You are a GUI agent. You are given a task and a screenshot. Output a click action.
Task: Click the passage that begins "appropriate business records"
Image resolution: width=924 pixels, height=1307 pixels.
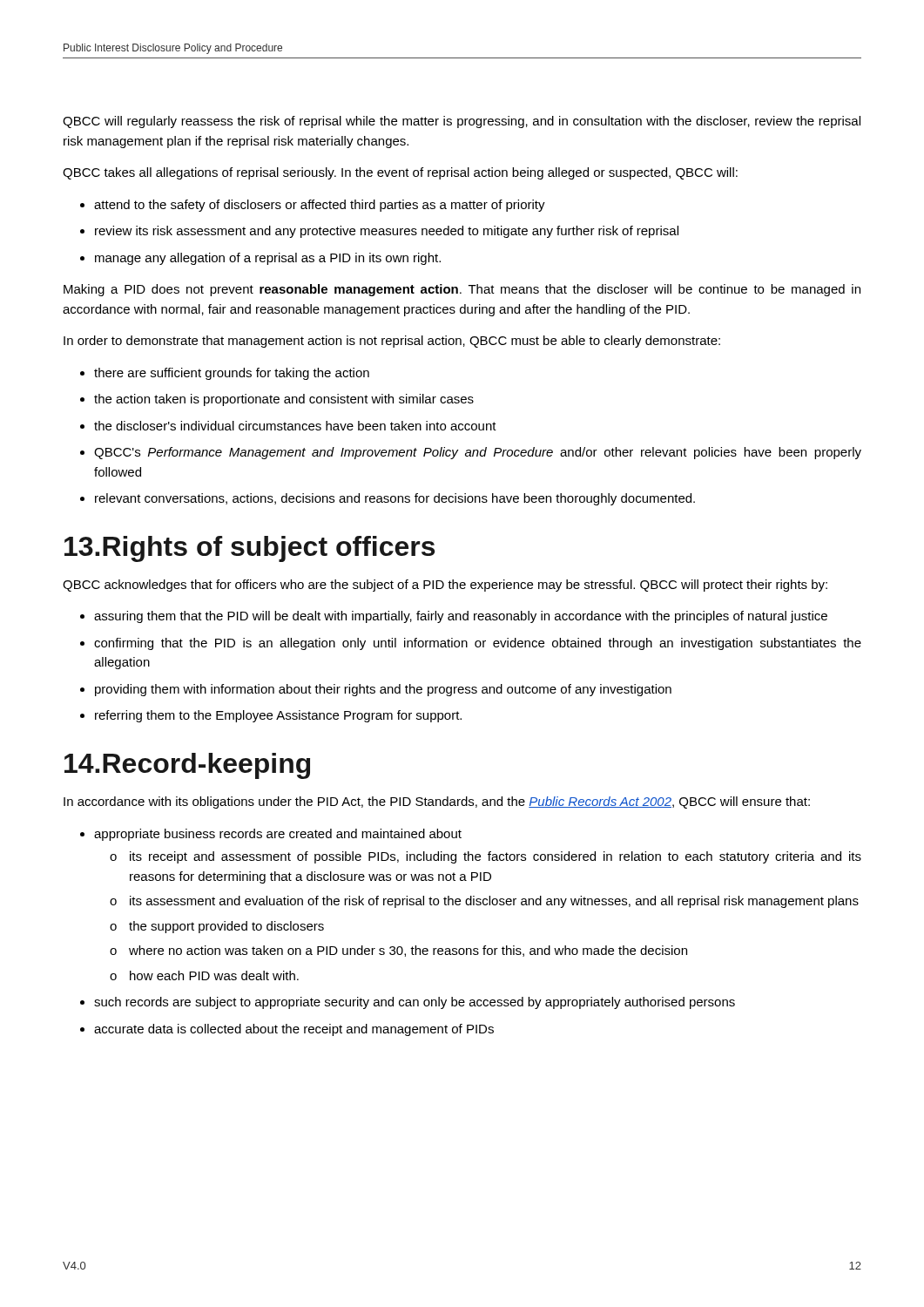(478, 906)
